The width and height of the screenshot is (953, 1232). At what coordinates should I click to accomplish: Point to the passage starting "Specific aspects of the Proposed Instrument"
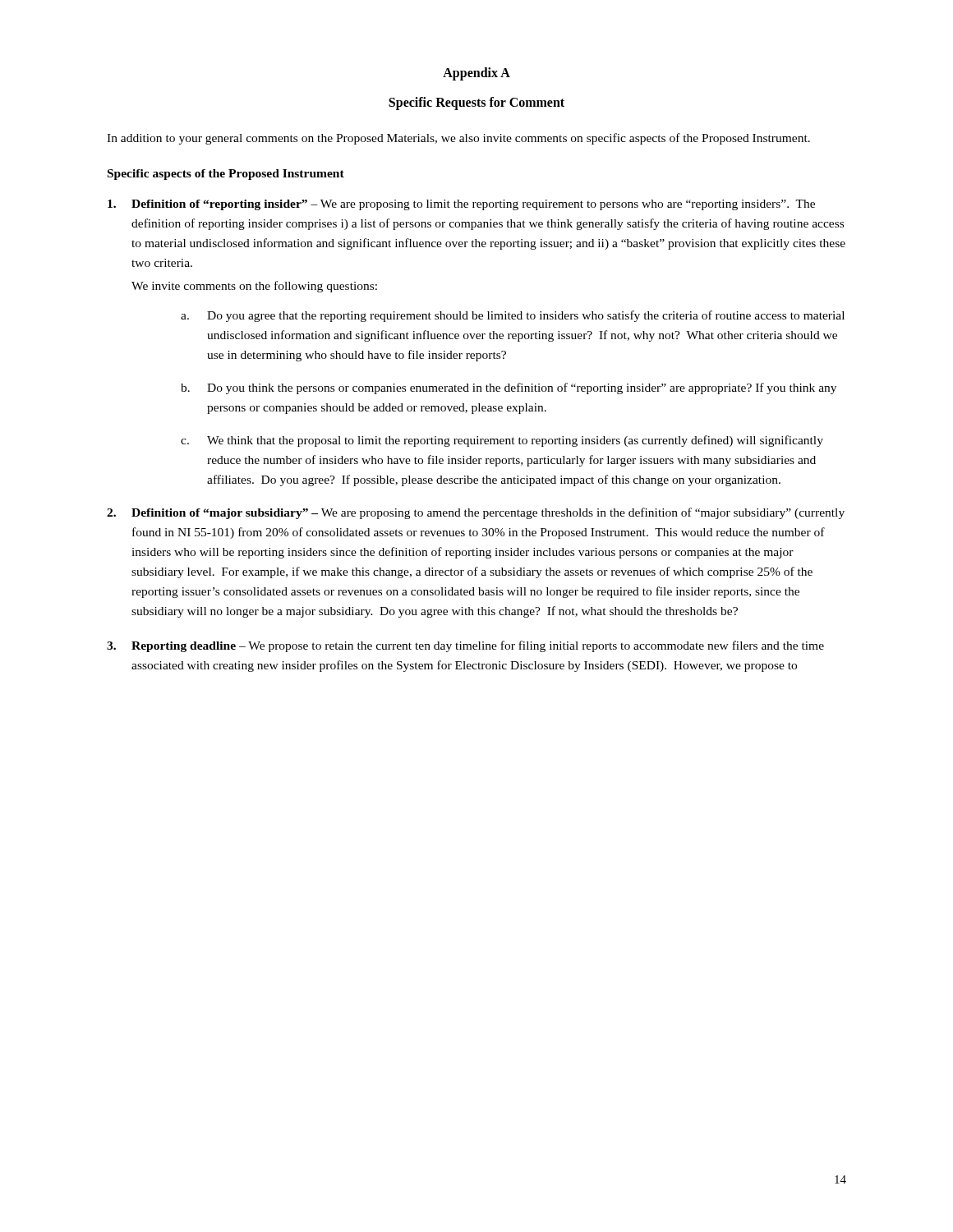tap(225, 173)
